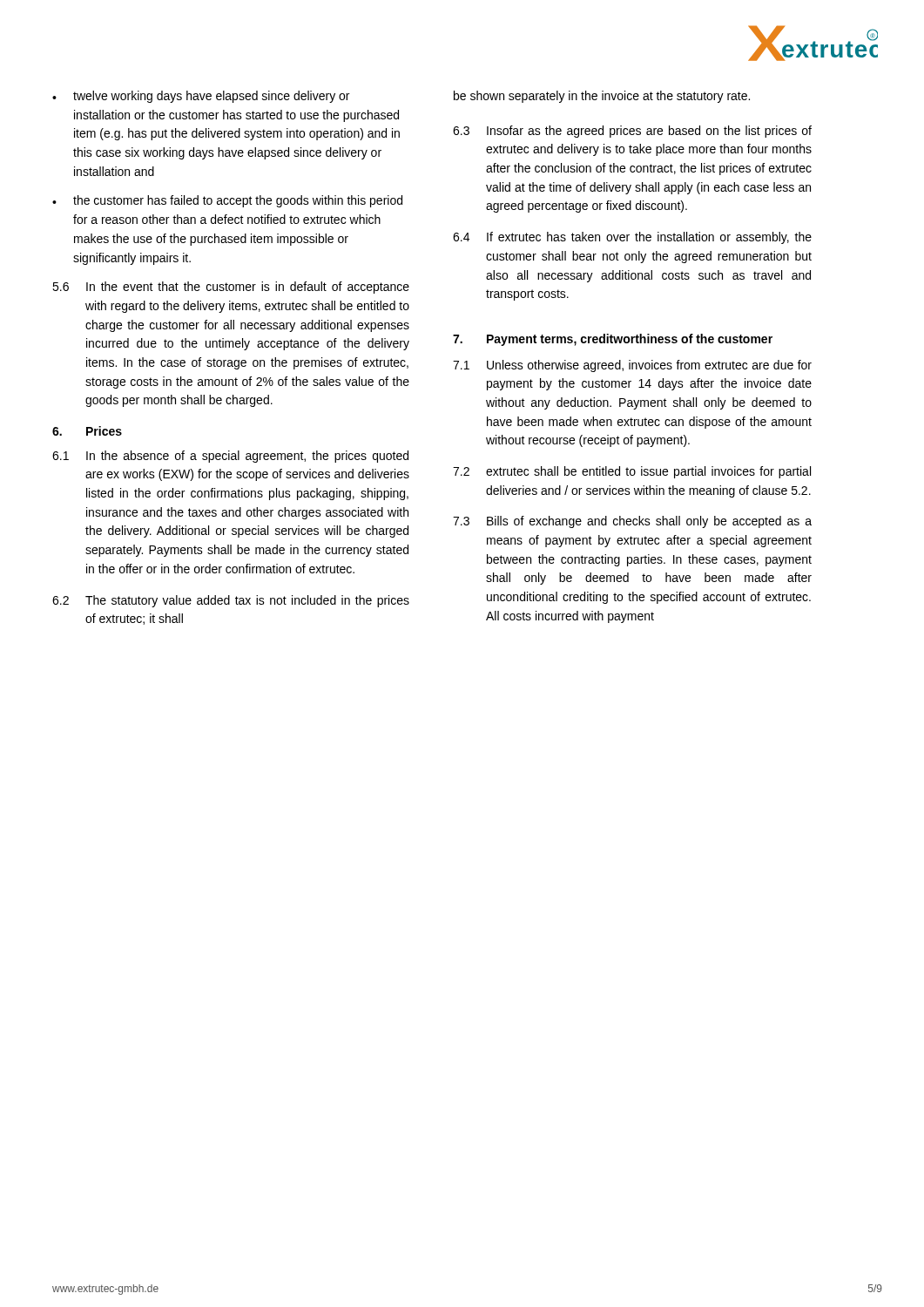Click on the logo
The height and width of the screenshot is (1307, 924).
coord(813,50)
